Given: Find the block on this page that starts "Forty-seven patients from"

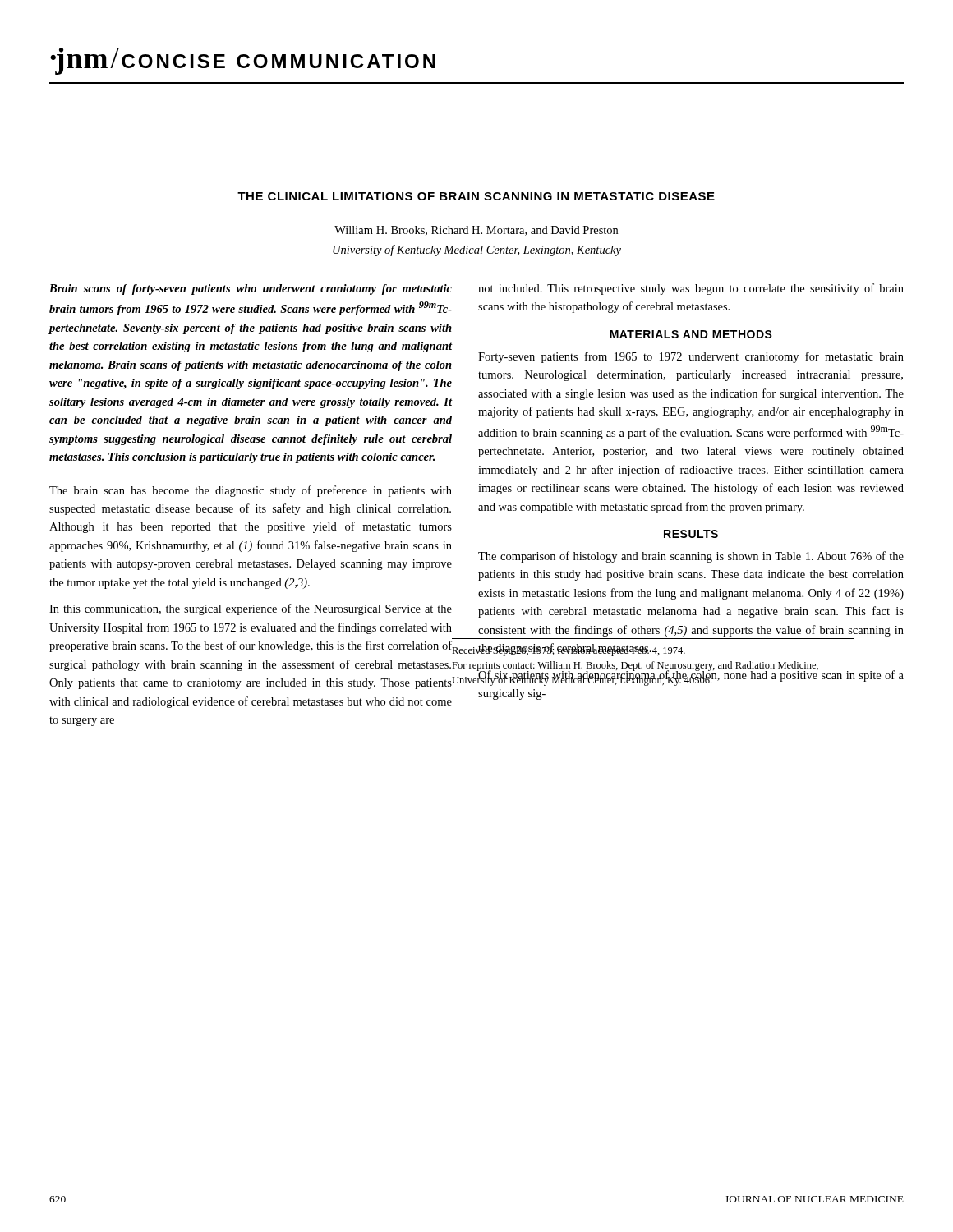Looking at the screenshot, I should [x=691, y=431].
